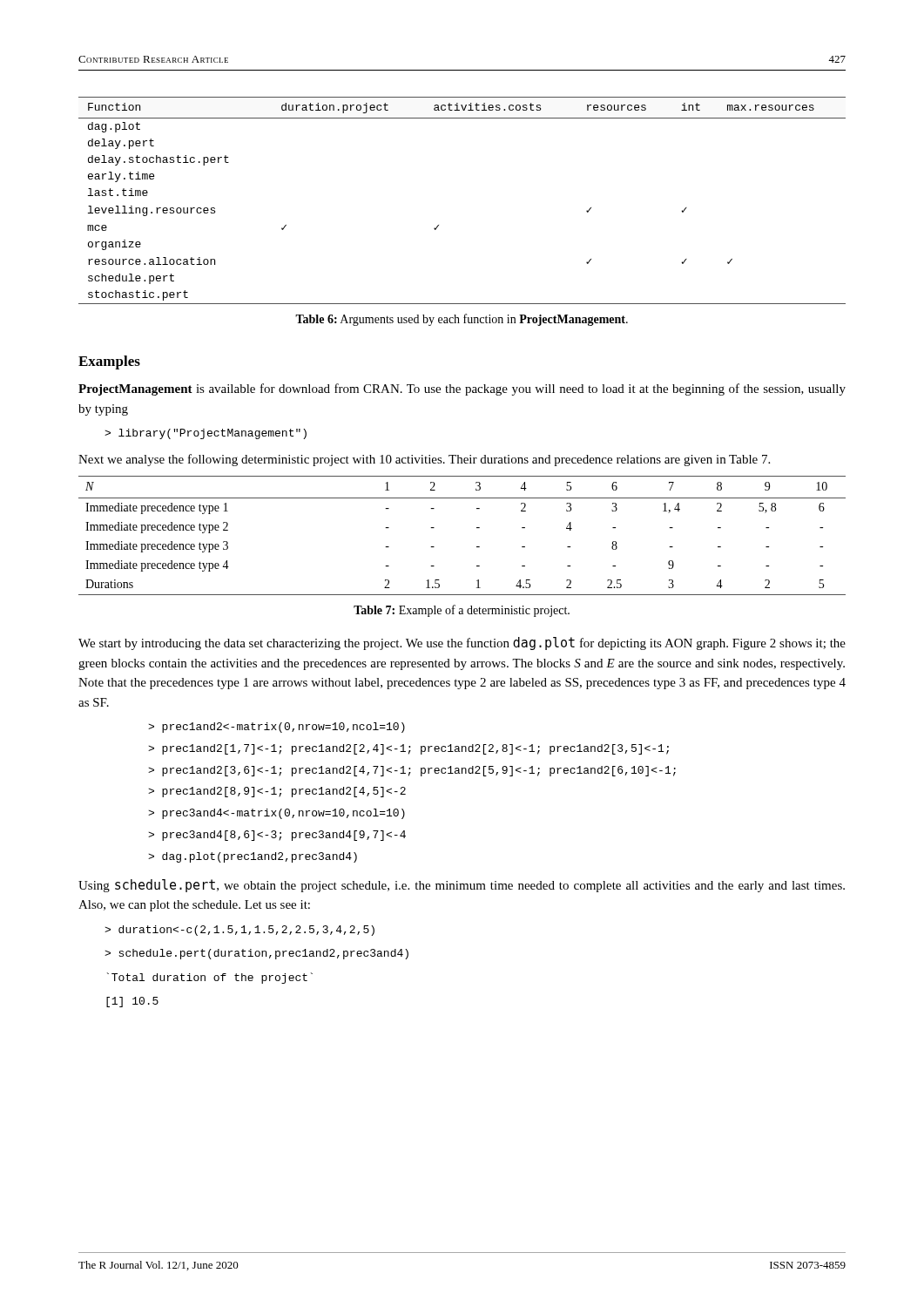Point to the passage starting "We start by introducing"

[x=462, y=672]
